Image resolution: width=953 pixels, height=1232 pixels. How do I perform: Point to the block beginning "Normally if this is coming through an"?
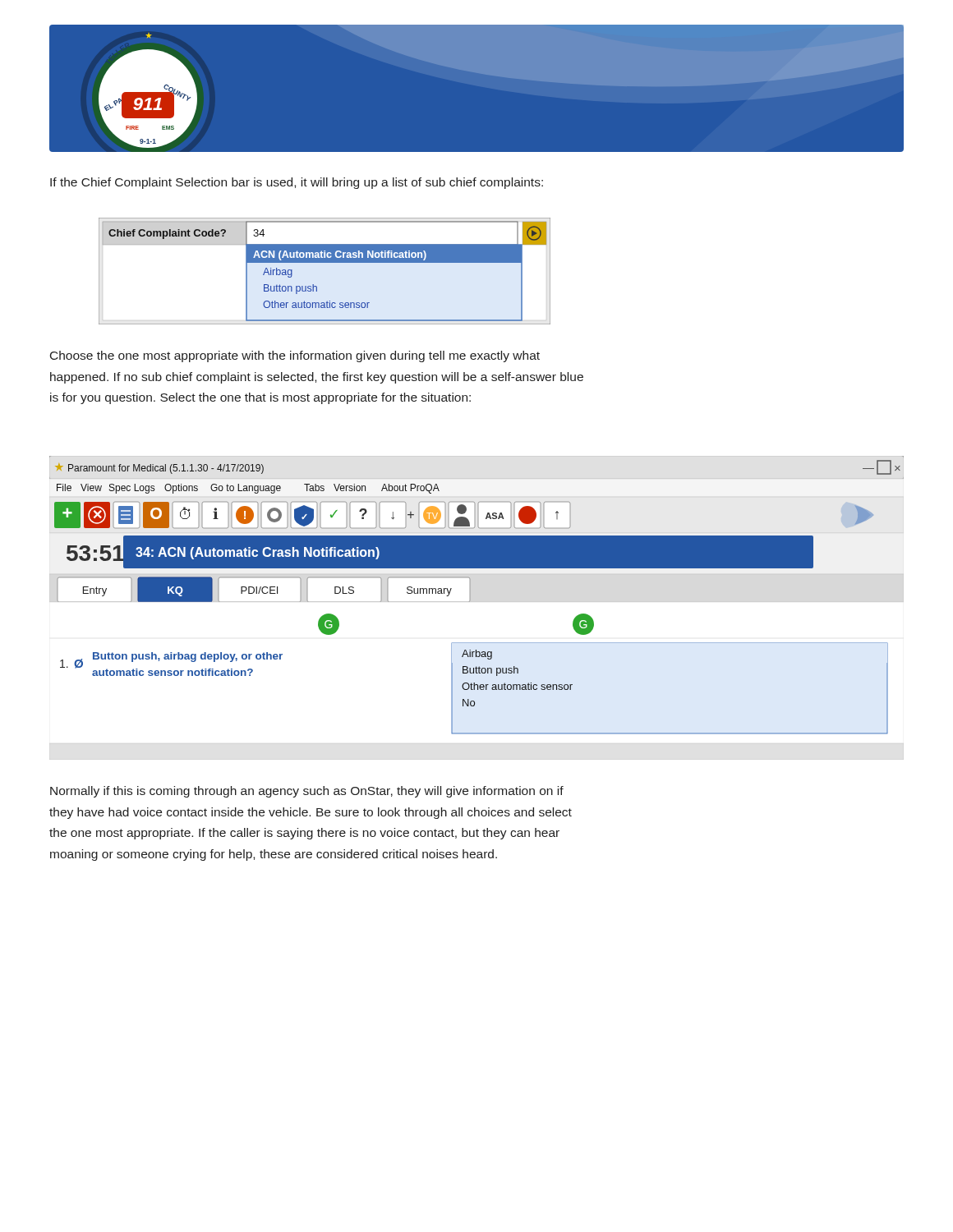tap(310, 822)
